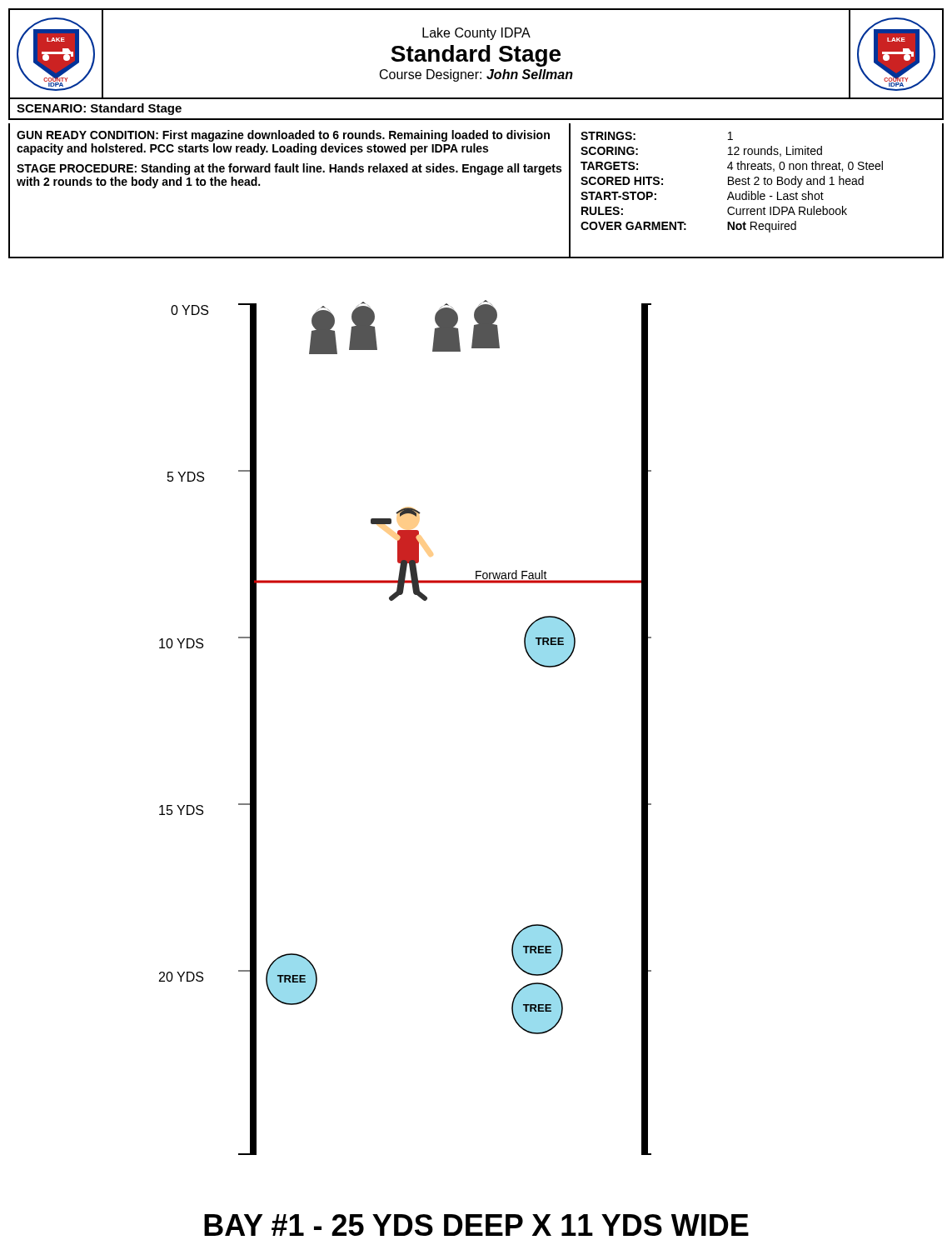952x1250 pixels.
Task: Locate the schematic
Action: 476,733
